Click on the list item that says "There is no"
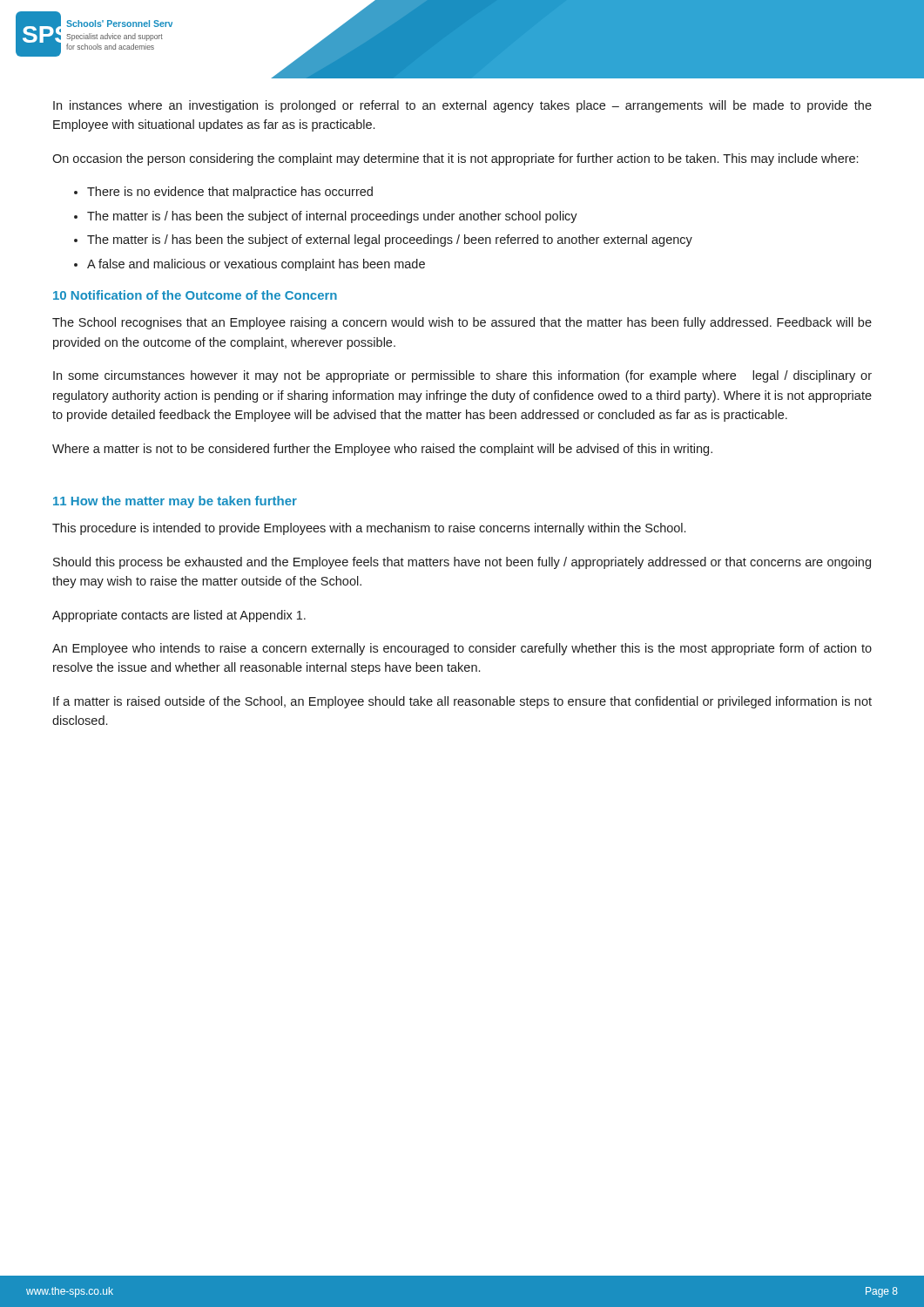The width and height of the screenshot is (924, 1307). pos(230,192)
